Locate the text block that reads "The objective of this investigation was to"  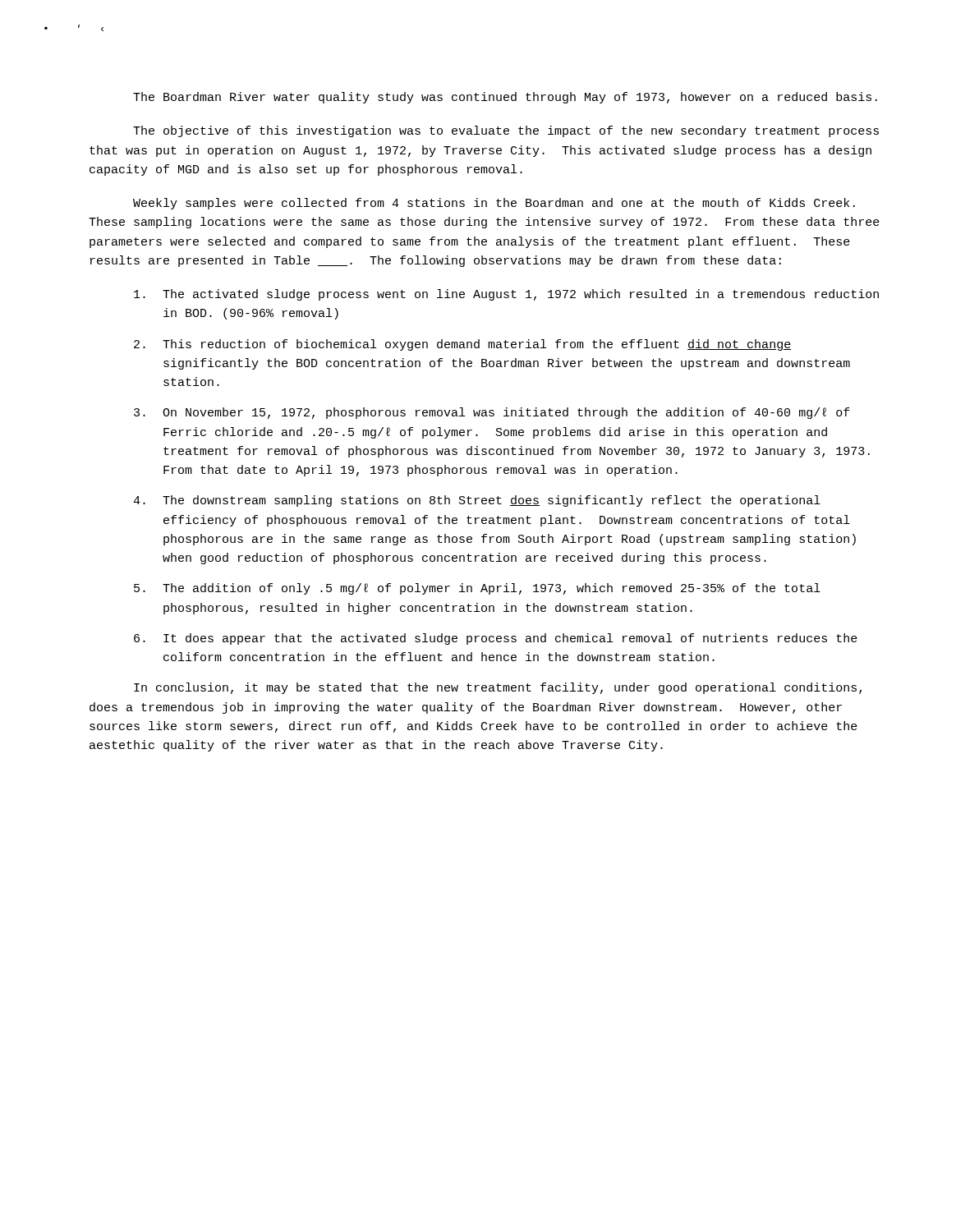[485, 151]
